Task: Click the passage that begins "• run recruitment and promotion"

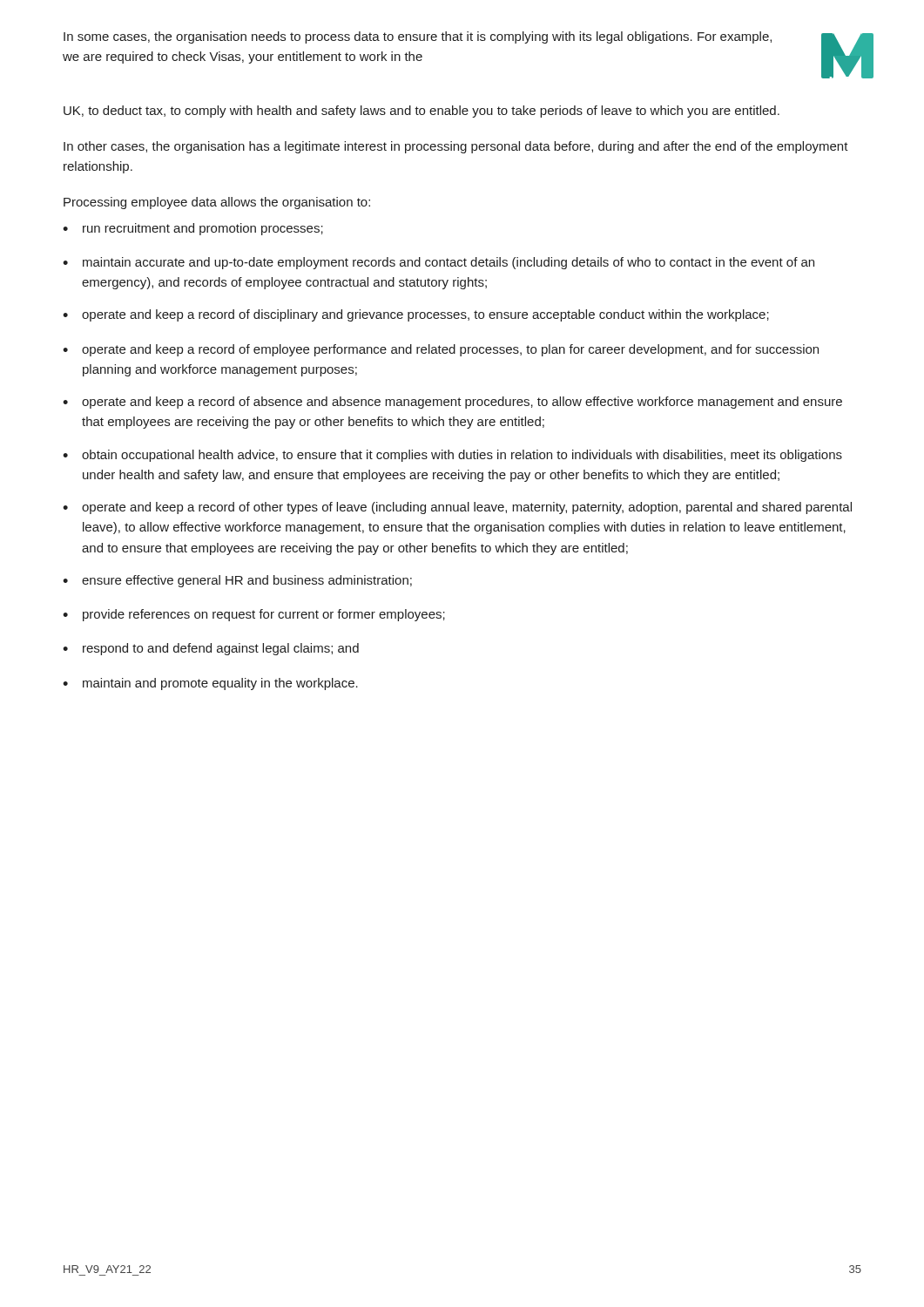Action: 193,229
